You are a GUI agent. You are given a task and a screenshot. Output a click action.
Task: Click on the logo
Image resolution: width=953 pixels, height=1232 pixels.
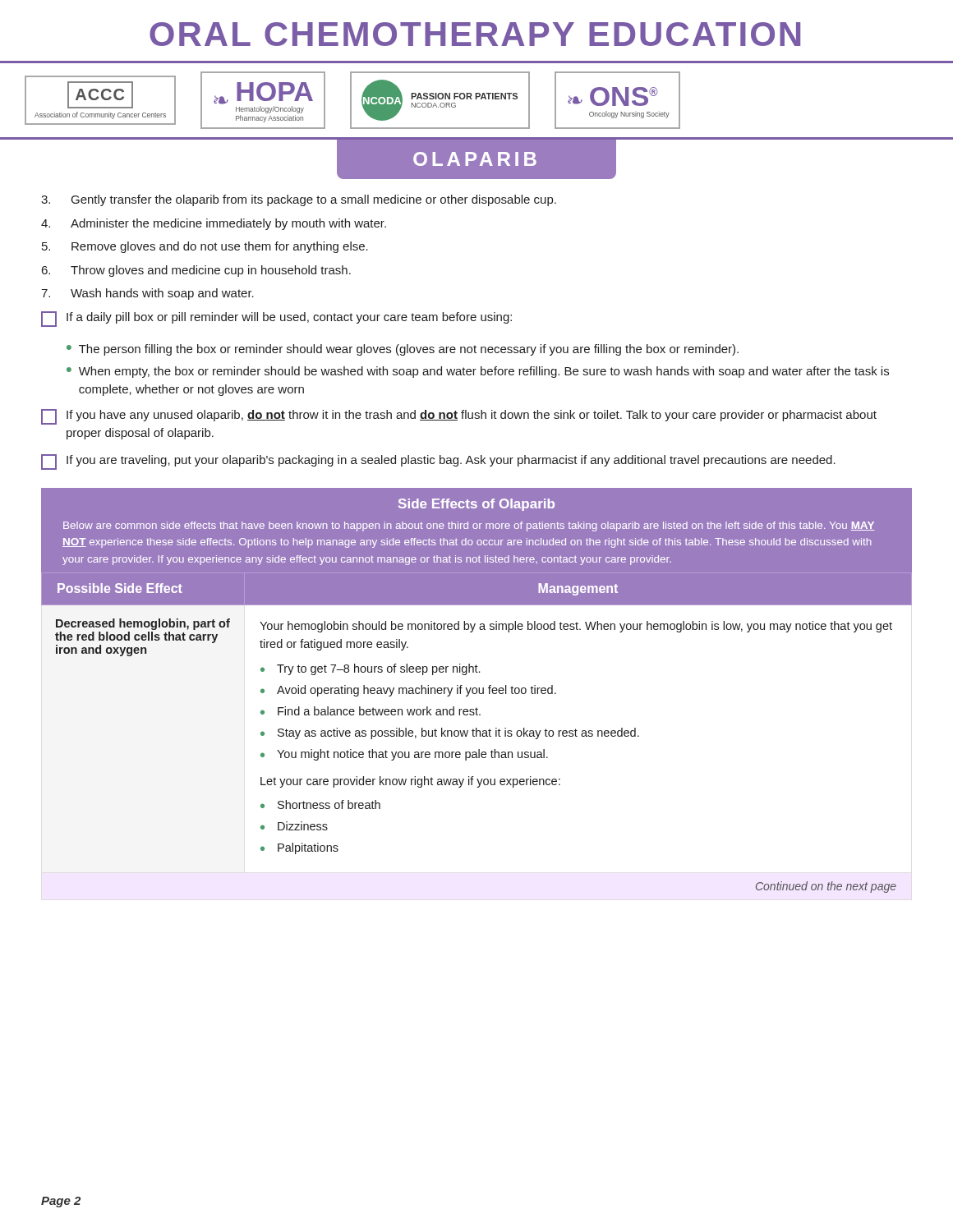(x=476, y=101)
